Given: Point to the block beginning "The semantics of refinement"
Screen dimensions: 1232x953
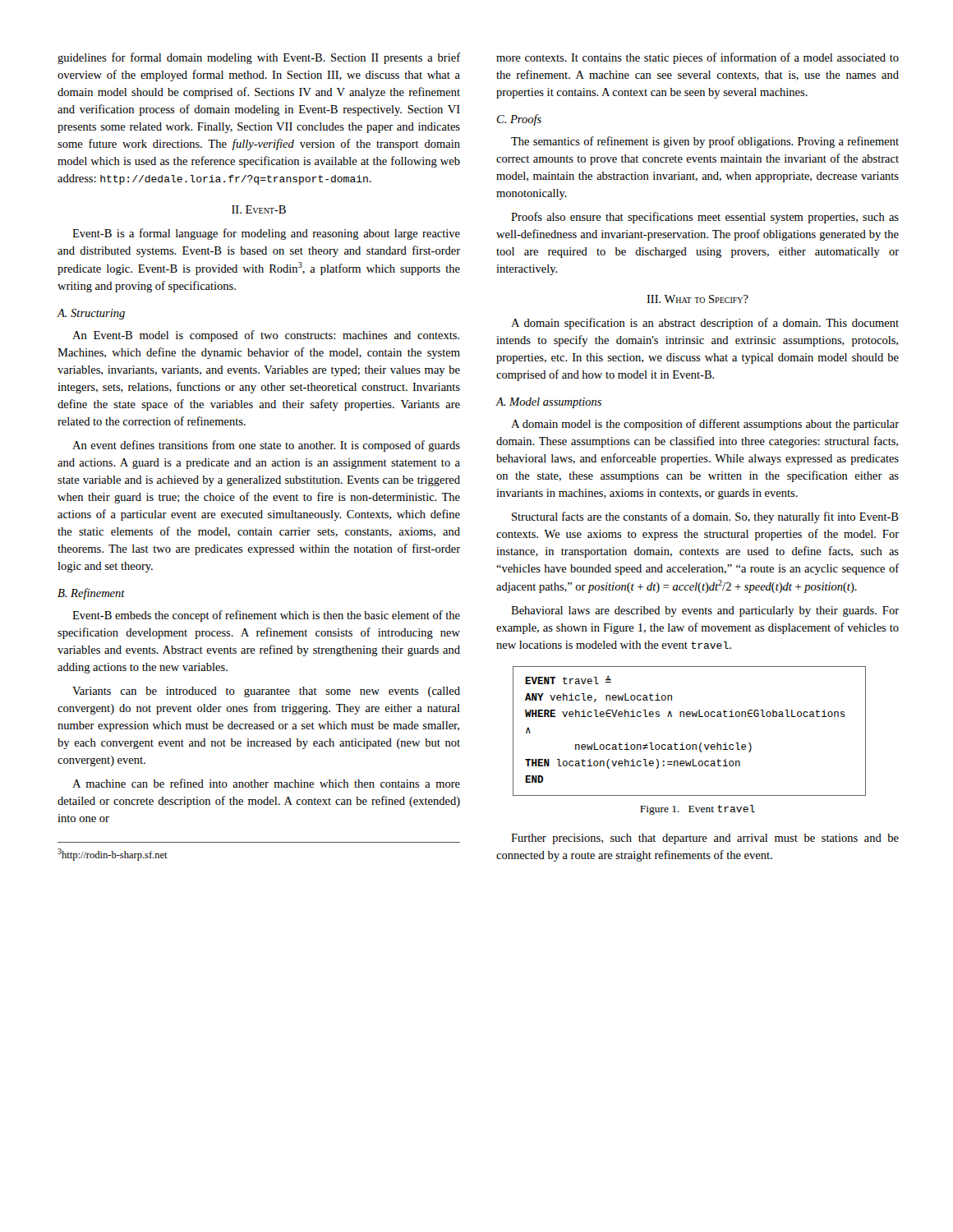Looking at the screenshot, I should (x=698, y=205).
